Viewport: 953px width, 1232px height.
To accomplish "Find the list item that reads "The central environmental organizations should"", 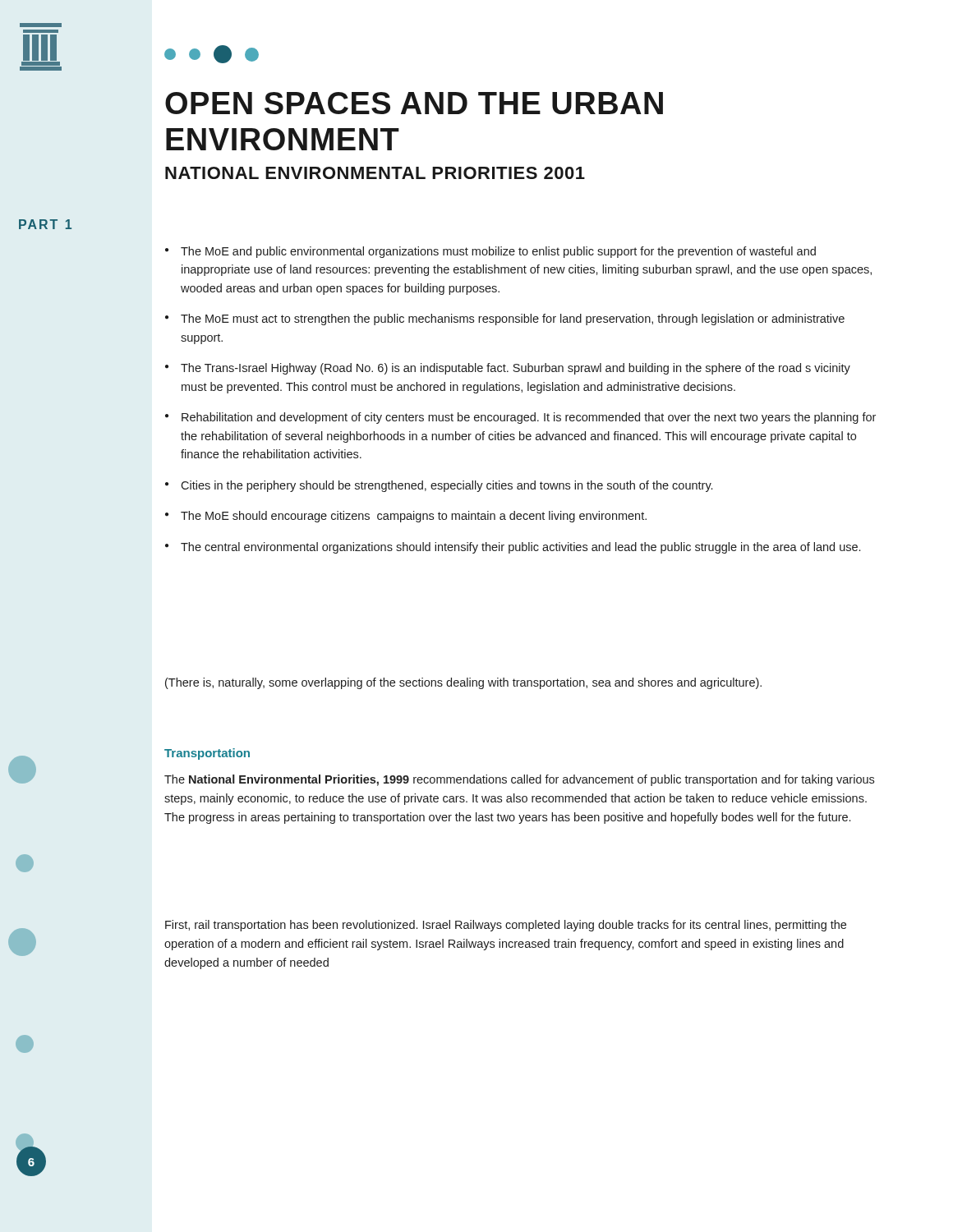I will (x=521, y=547).
